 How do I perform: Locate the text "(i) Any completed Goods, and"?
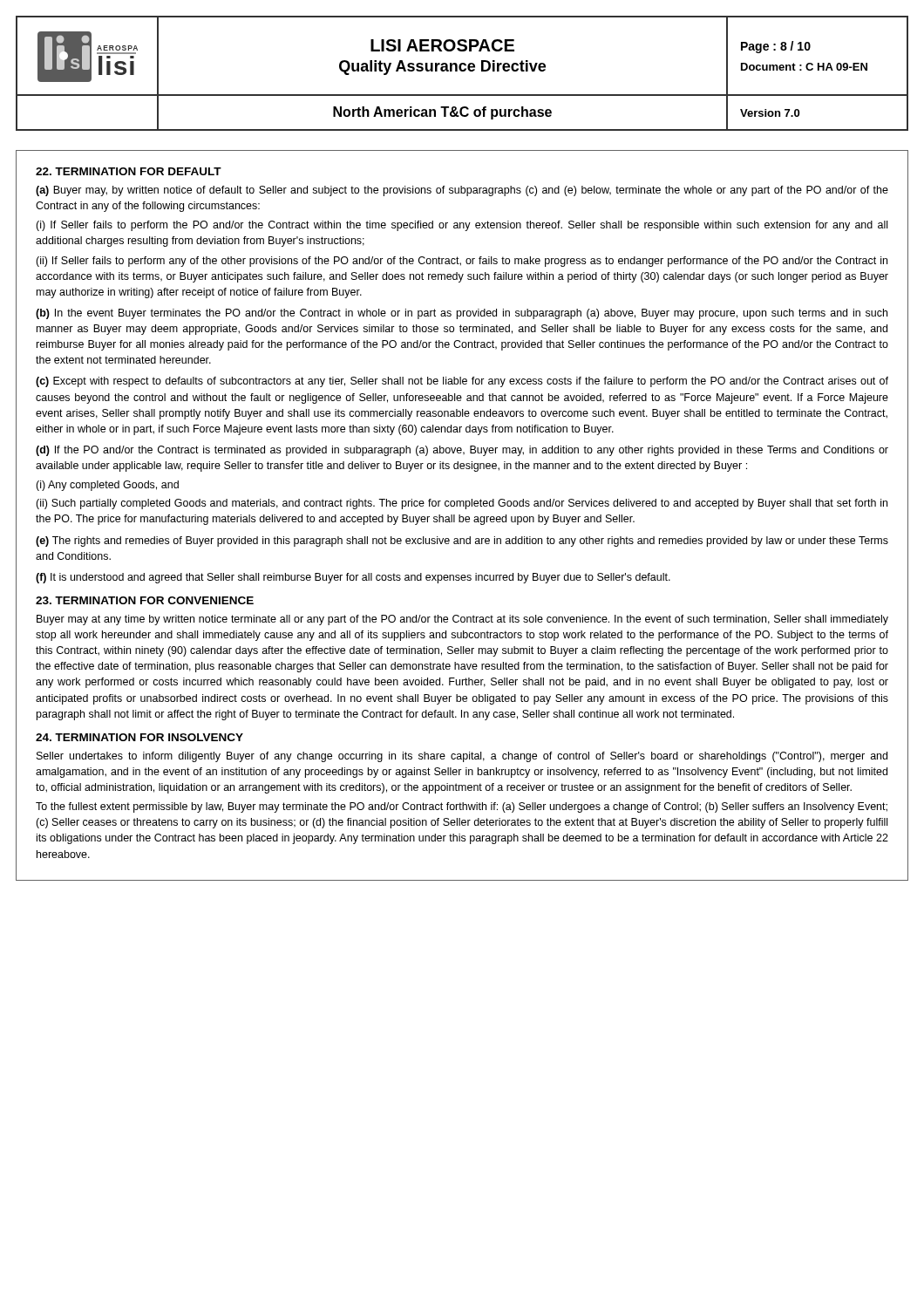(x=108, y=485)
